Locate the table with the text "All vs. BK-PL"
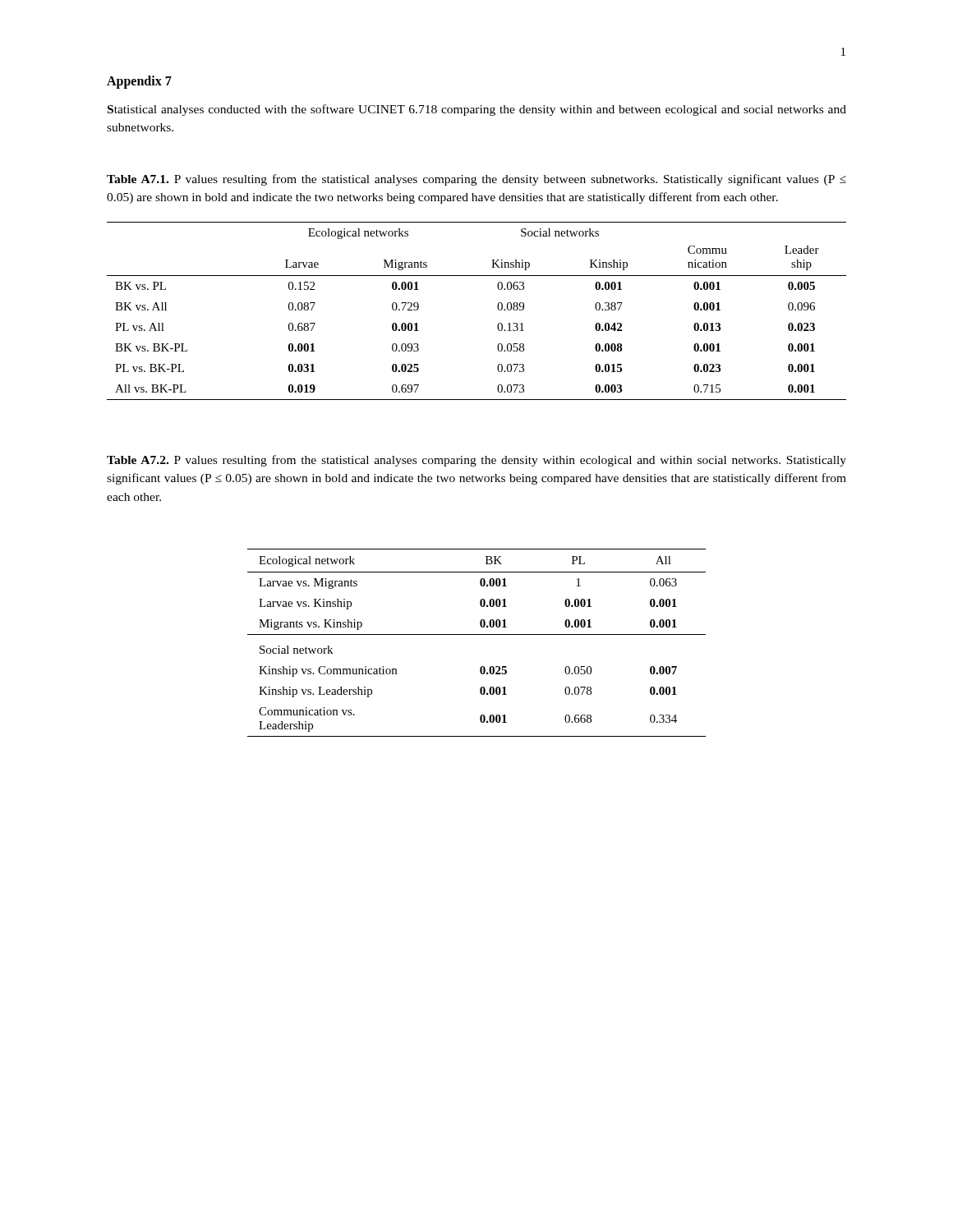953x1232 pixels. (476, 311)
